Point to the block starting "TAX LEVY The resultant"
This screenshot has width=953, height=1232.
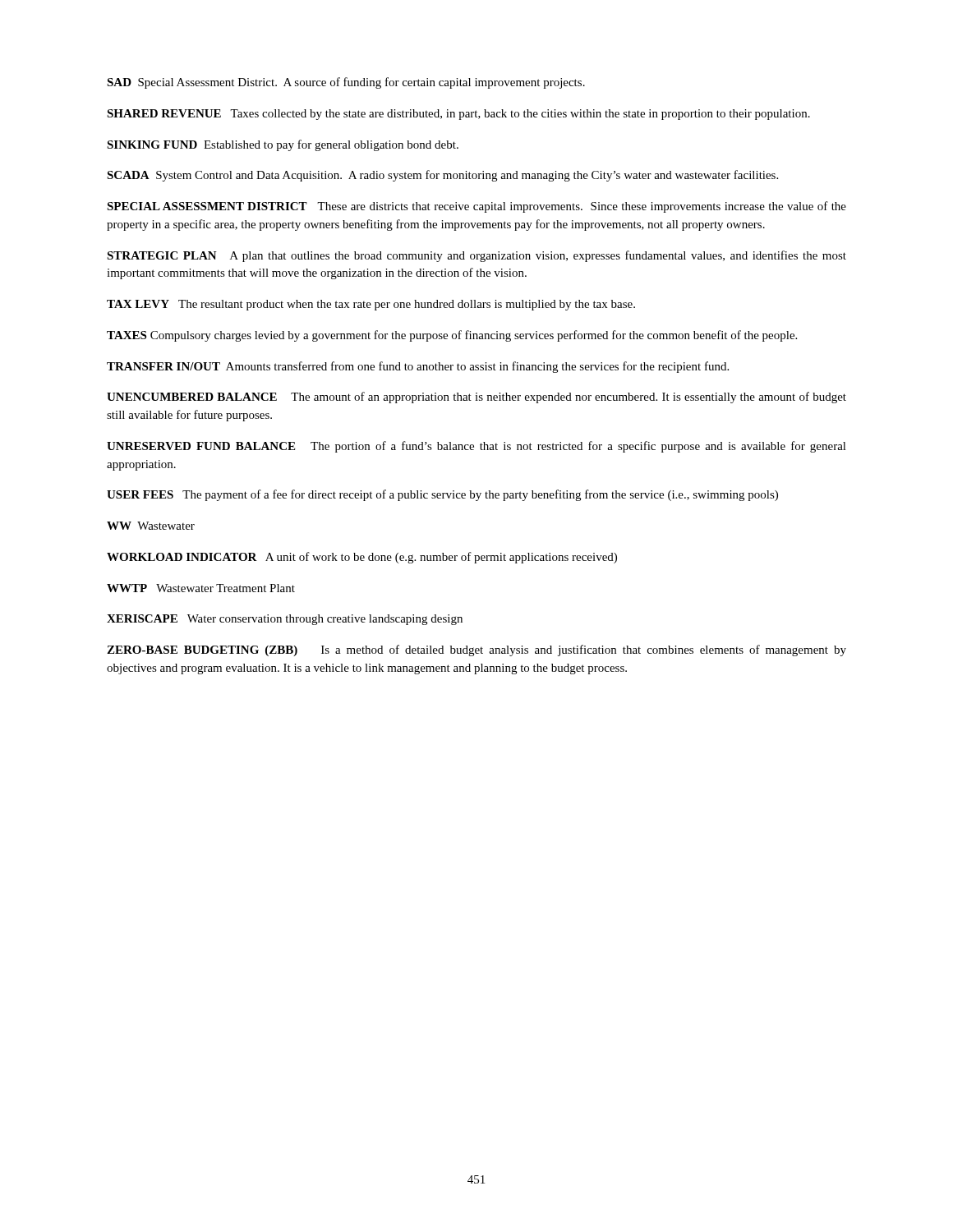click(x=371, y=304)
